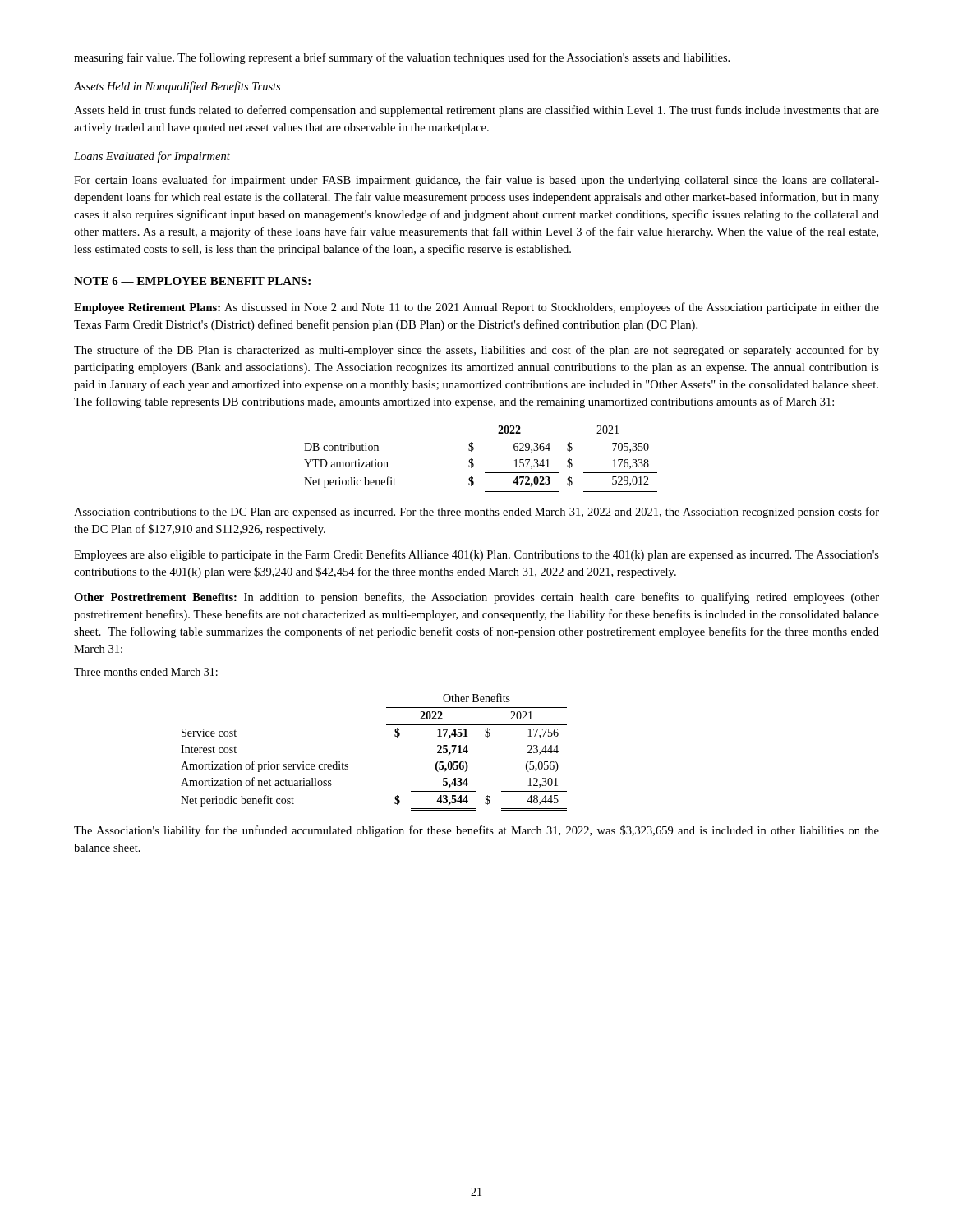The width and height of the screenshot is (953, 1232).
Task: Select the table that reads "YTD amortization"
Action: (x=476, y=457)
